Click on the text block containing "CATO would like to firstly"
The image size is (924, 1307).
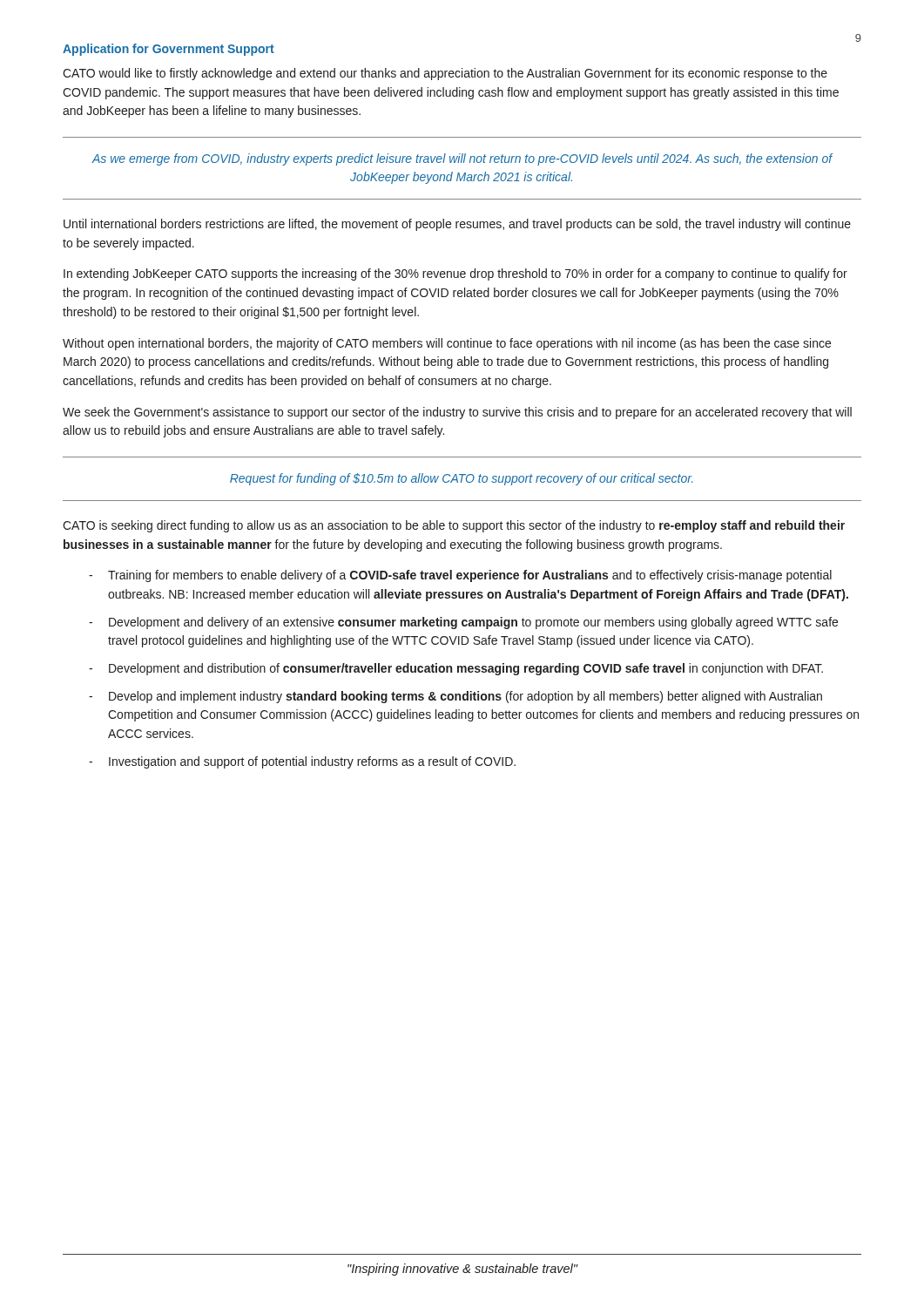point(451,92)
